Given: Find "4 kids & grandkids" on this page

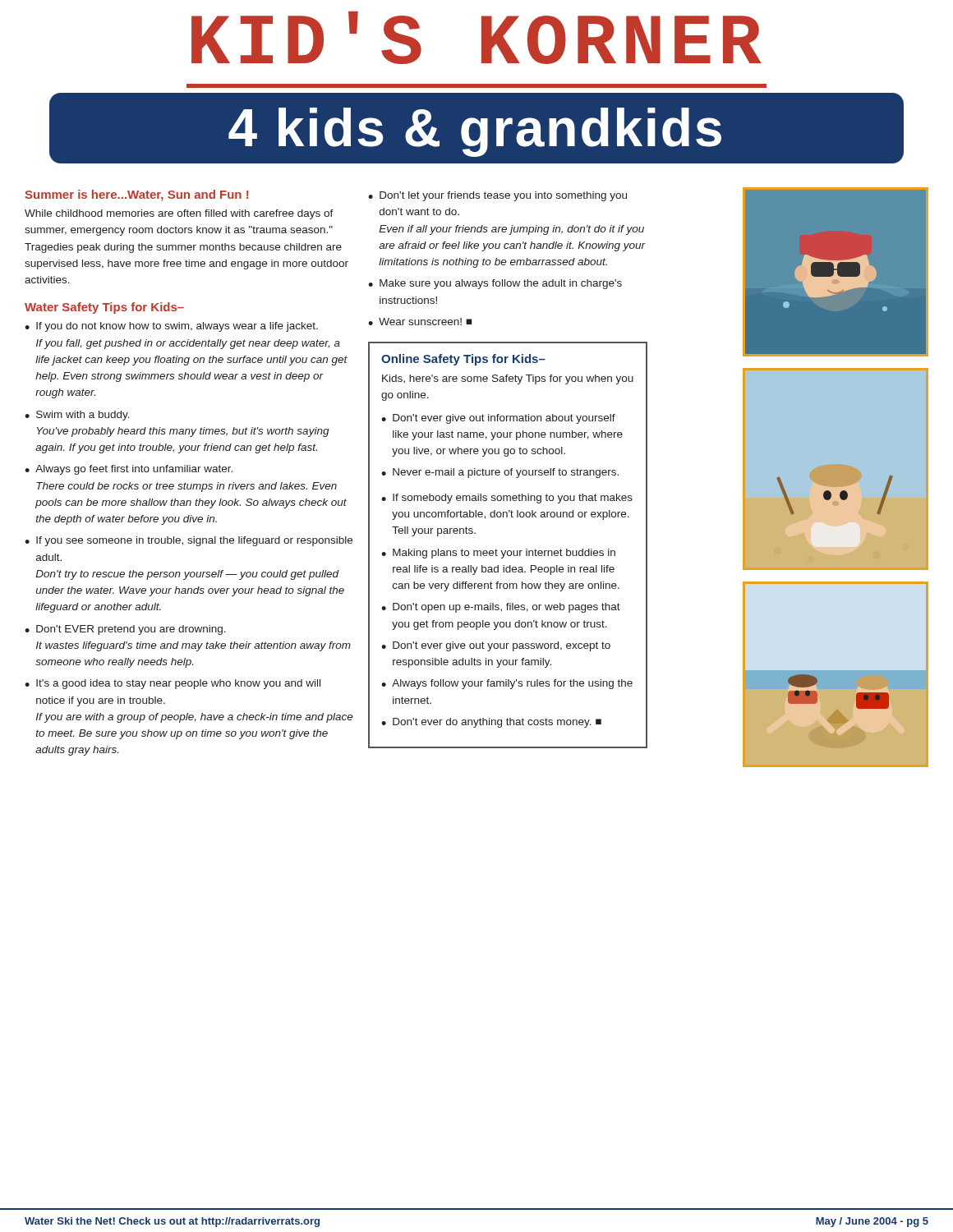Looking at the screenshot, I should [x=476, y=128].
